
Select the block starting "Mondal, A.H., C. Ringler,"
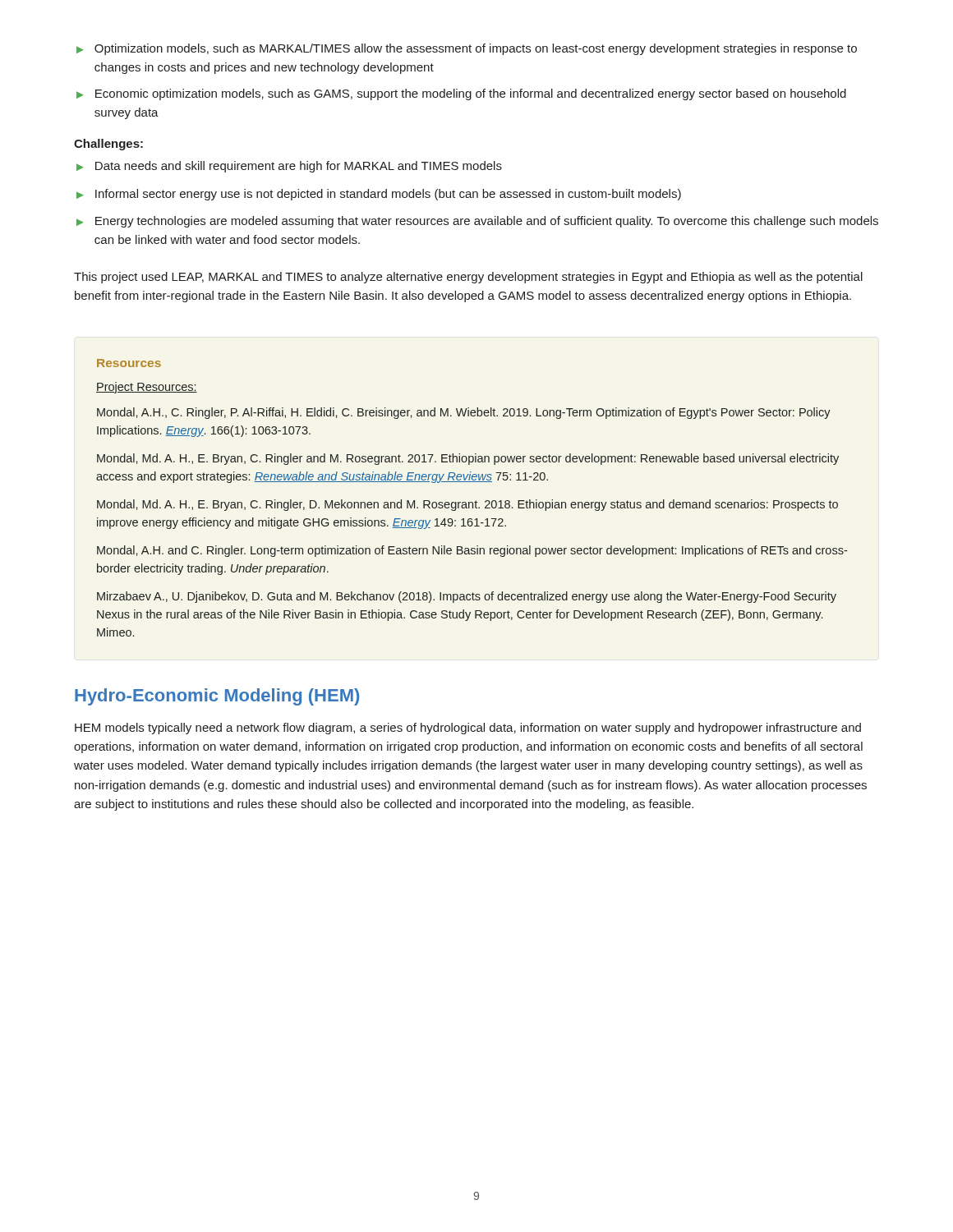(463, 421)
